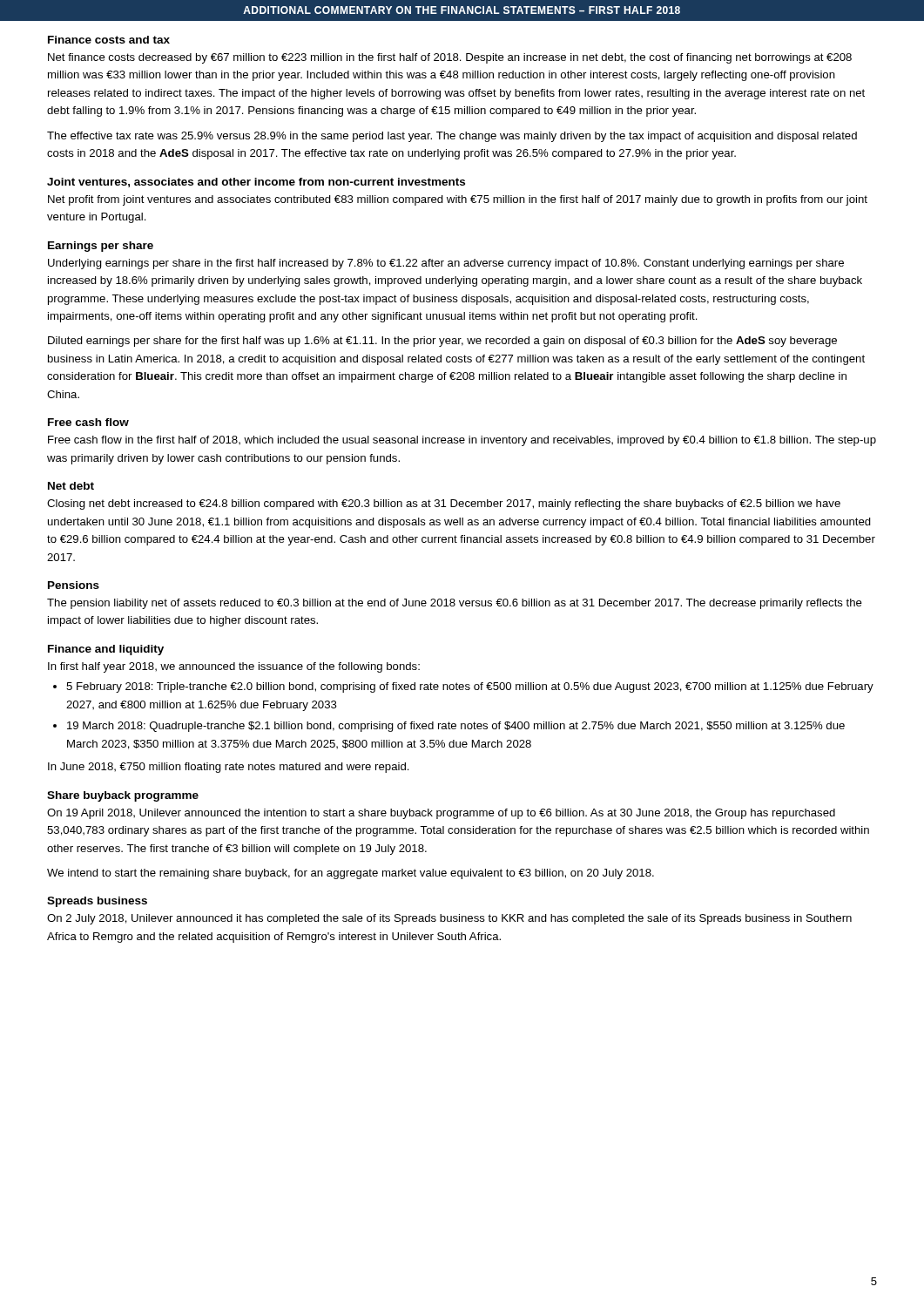Image resolution: width=924 pixels, height=1307 pixels.
Task: Locate the text "Finance costs and tax"
Action: coord(108,40)
